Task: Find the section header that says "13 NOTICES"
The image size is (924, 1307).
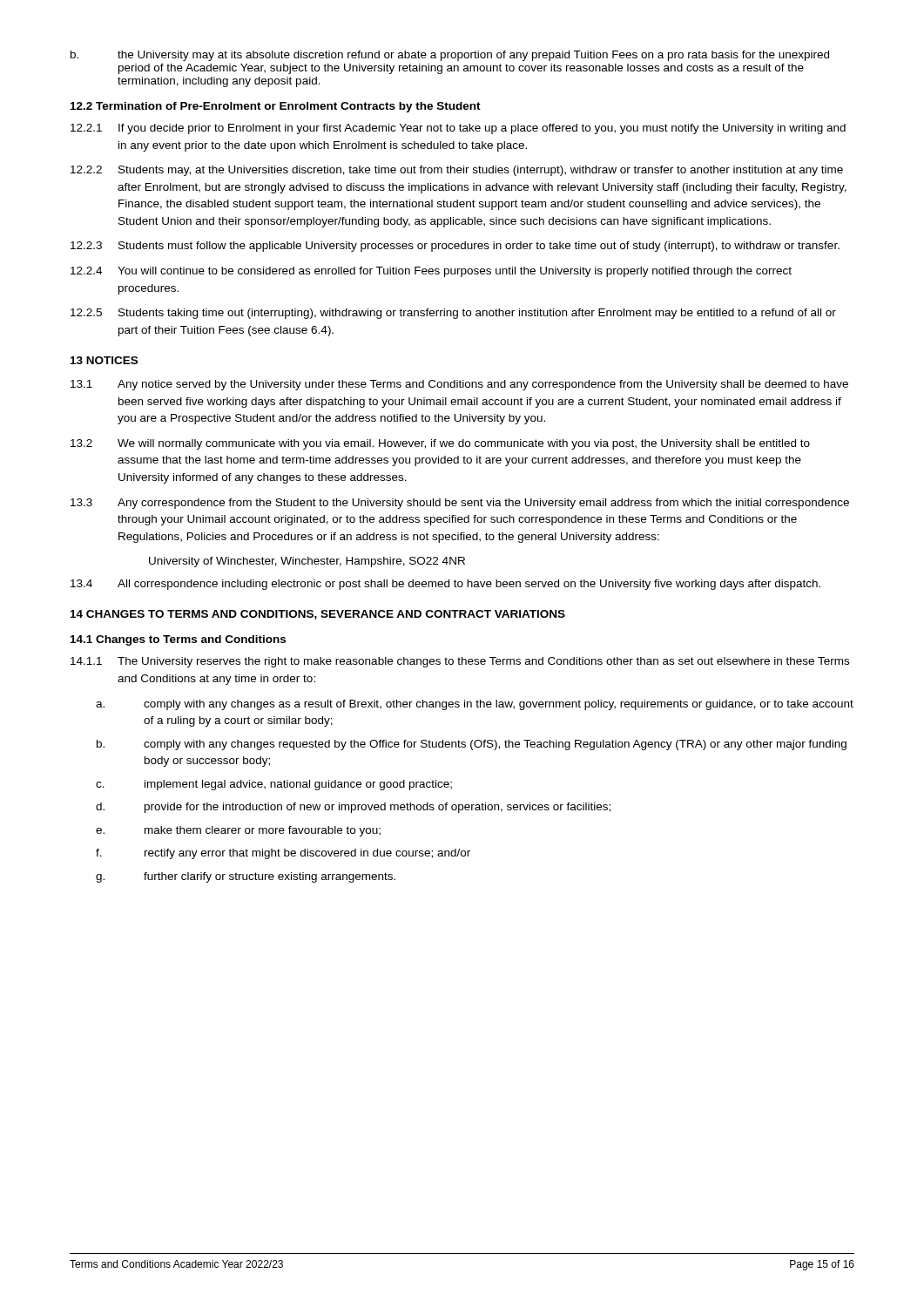Action: point(104,360)
